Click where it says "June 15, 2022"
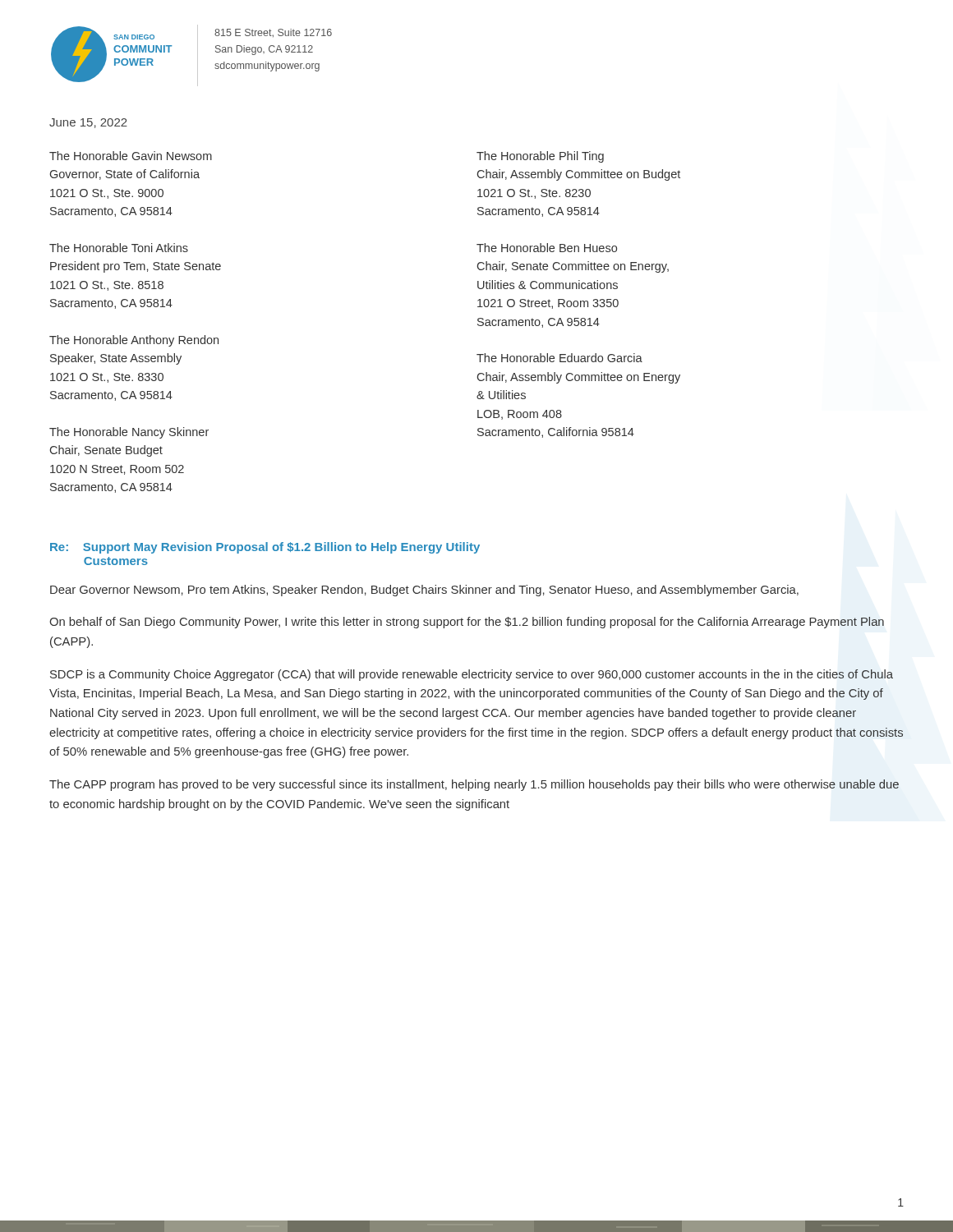 pyautogui.click(x=88, y=122)
